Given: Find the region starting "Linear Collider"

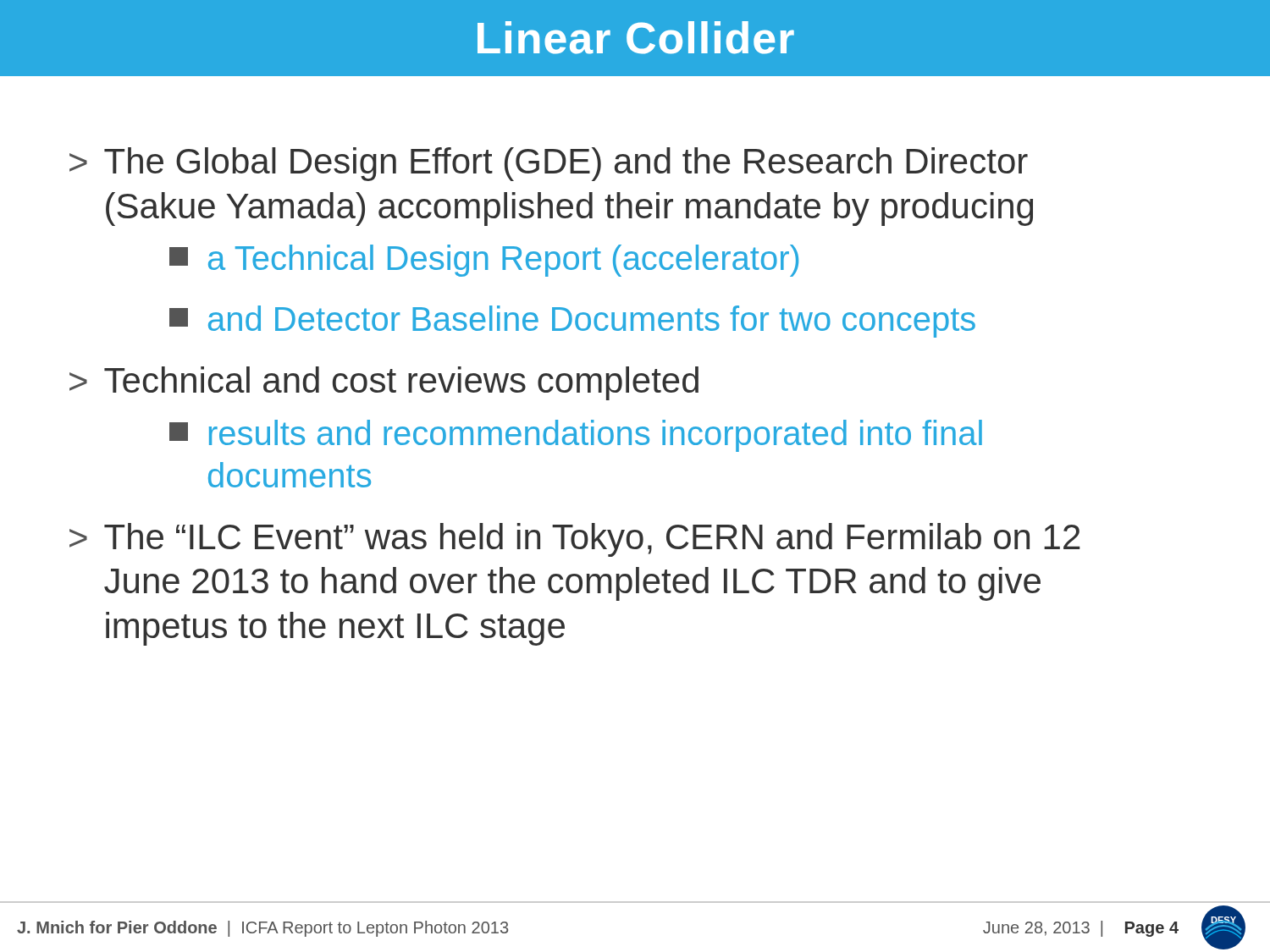Looking at the screenshot, I should pyautogui.click(x=635, y=38).
